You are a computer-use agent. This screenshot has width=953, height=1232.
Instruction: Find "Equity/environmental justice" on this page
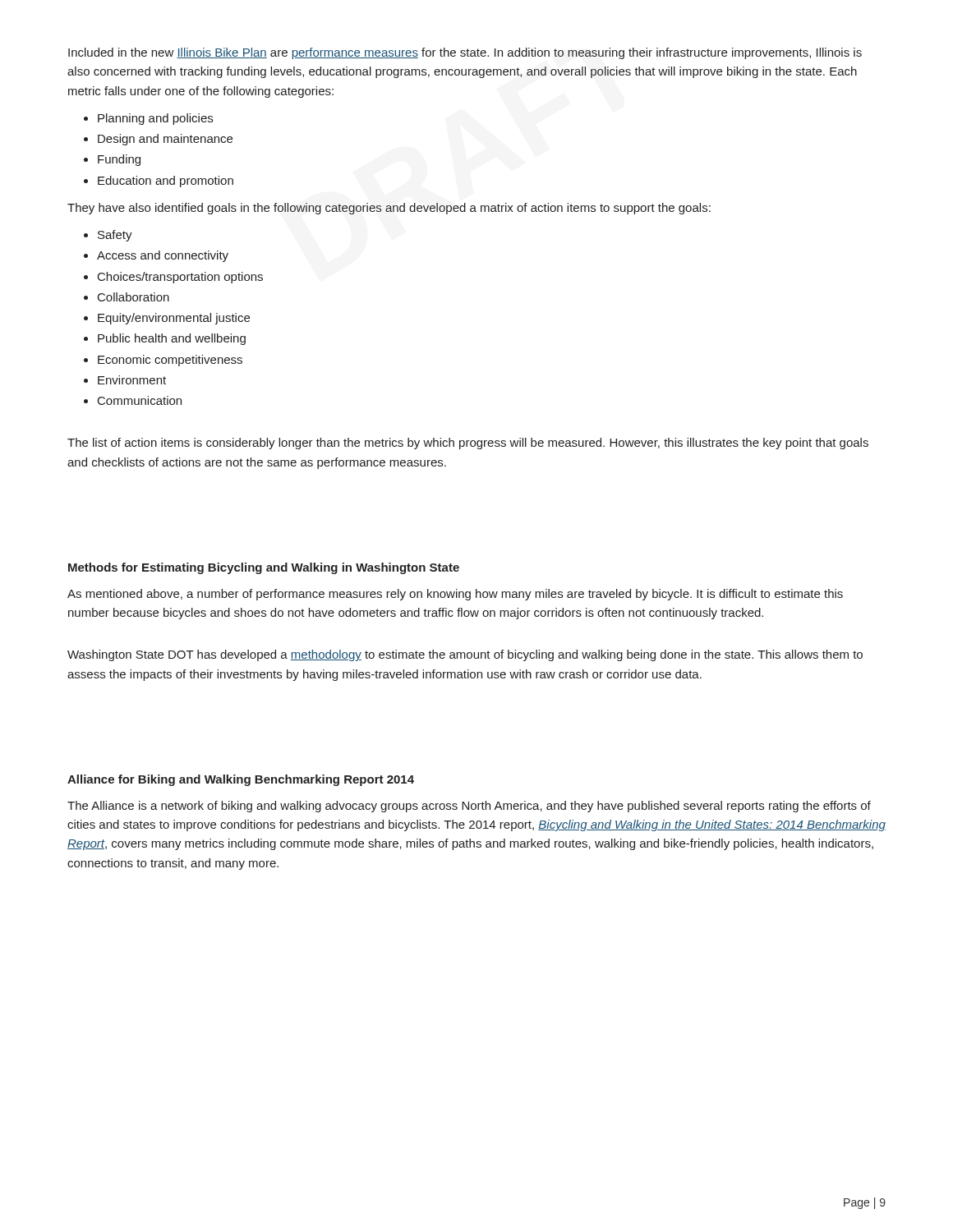pos(174,319)
